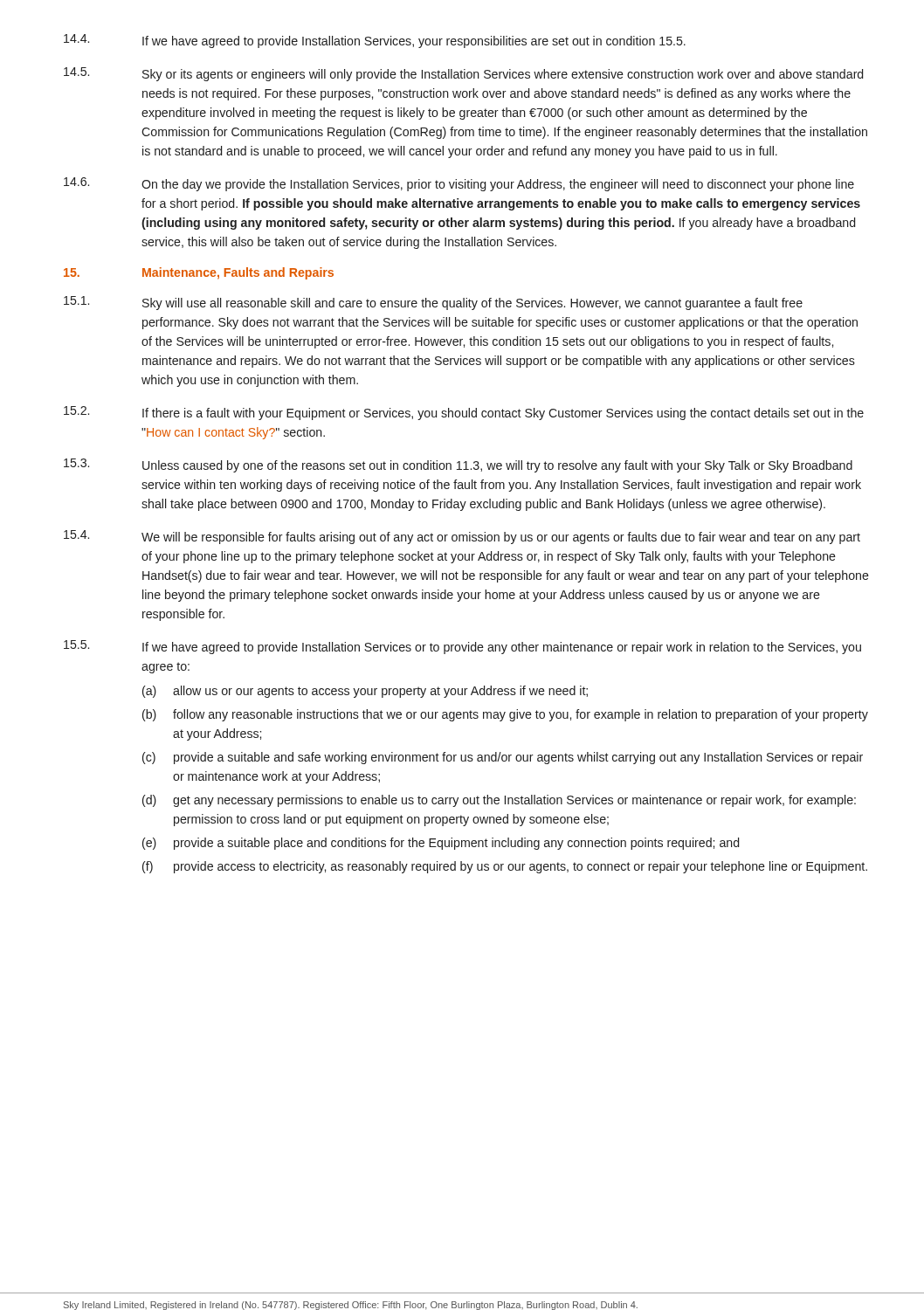Select the list item containing "14.4. If we have agreed to provide Installation"
This screenshot has width=924, height=1310.
467,41
